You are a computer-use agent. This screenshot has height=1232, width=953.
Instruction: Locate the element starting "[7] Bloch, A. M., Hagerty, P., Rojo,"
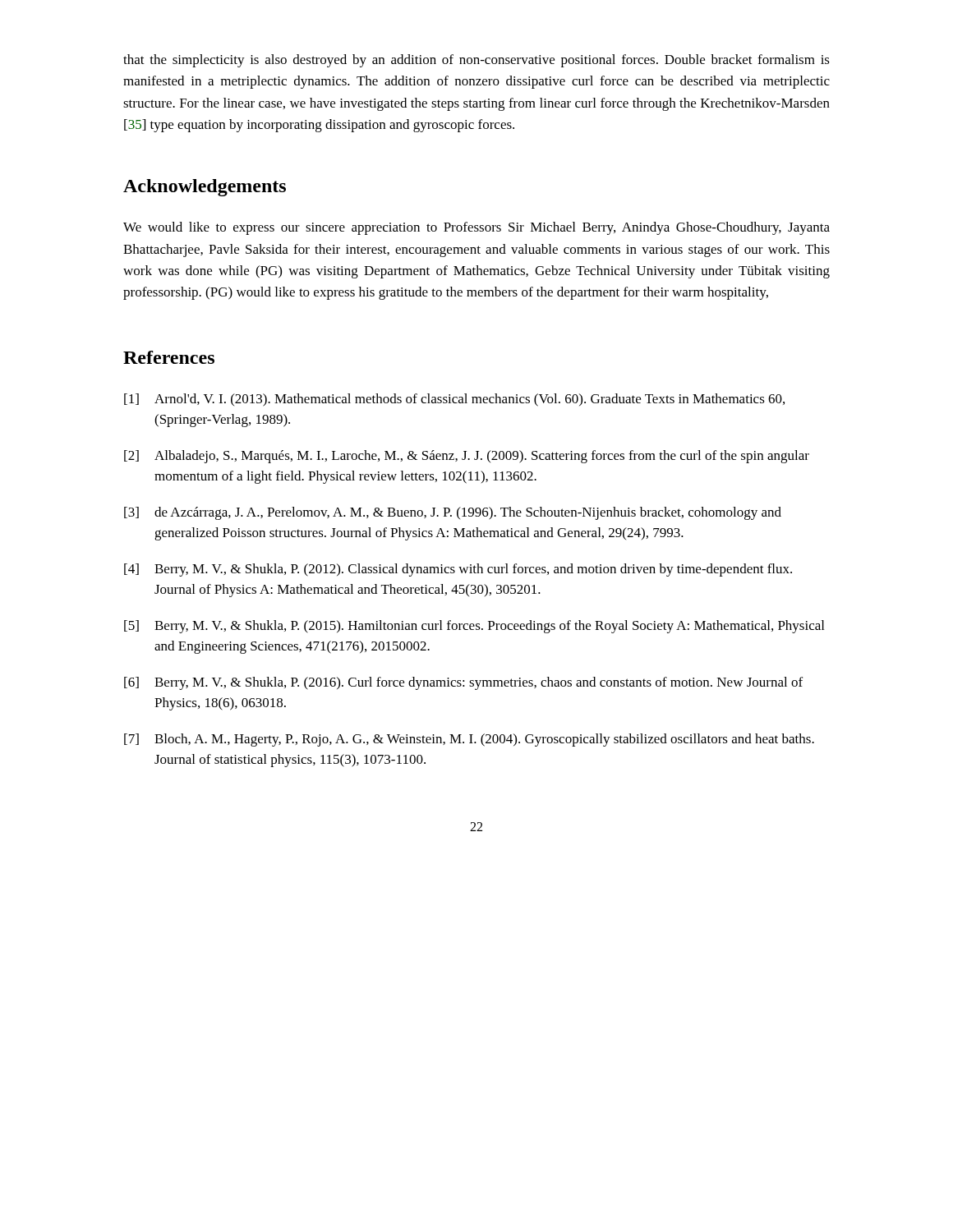pos(476,749)
